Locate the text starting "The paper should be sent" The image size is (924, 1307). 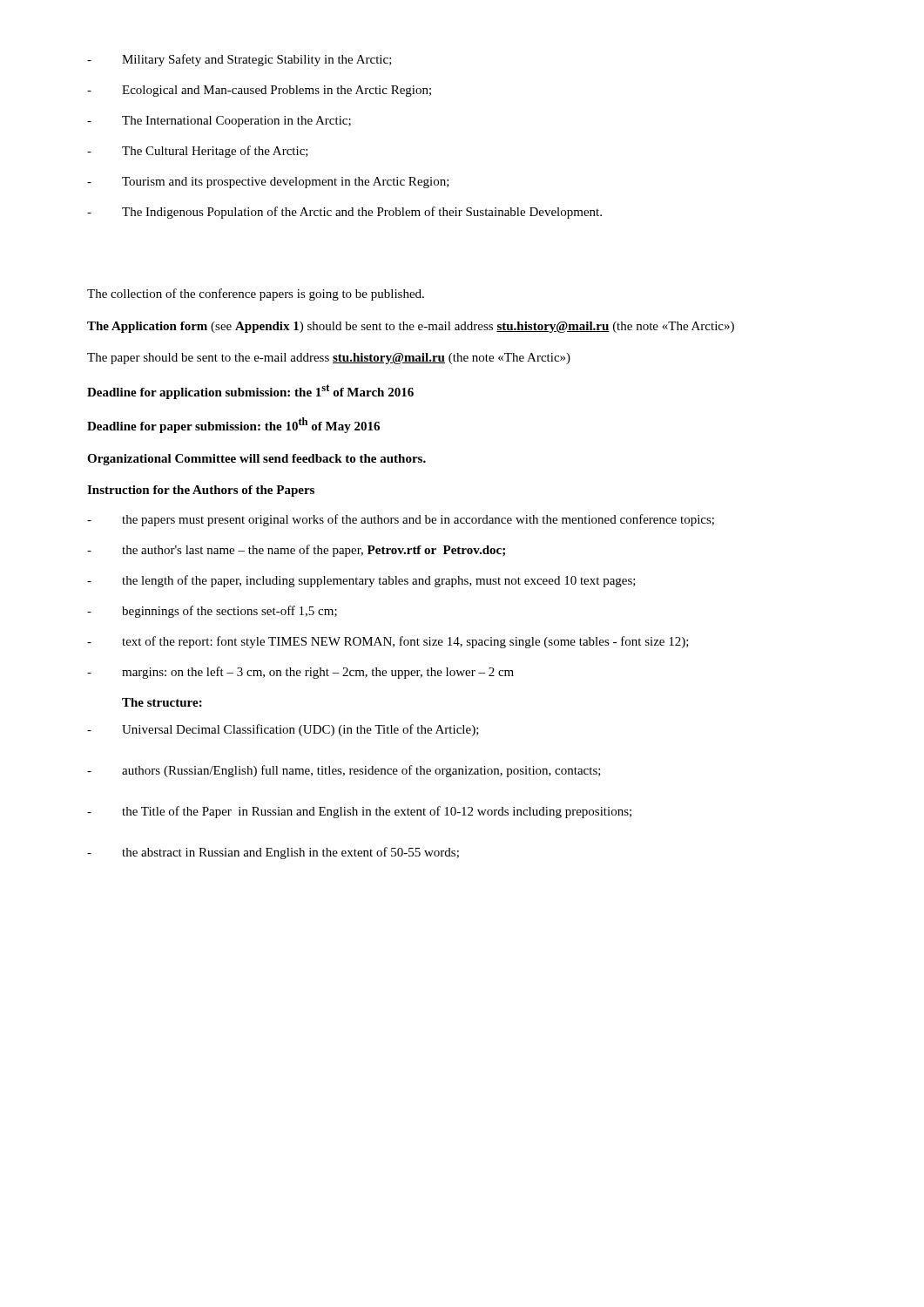pos(329,357)
